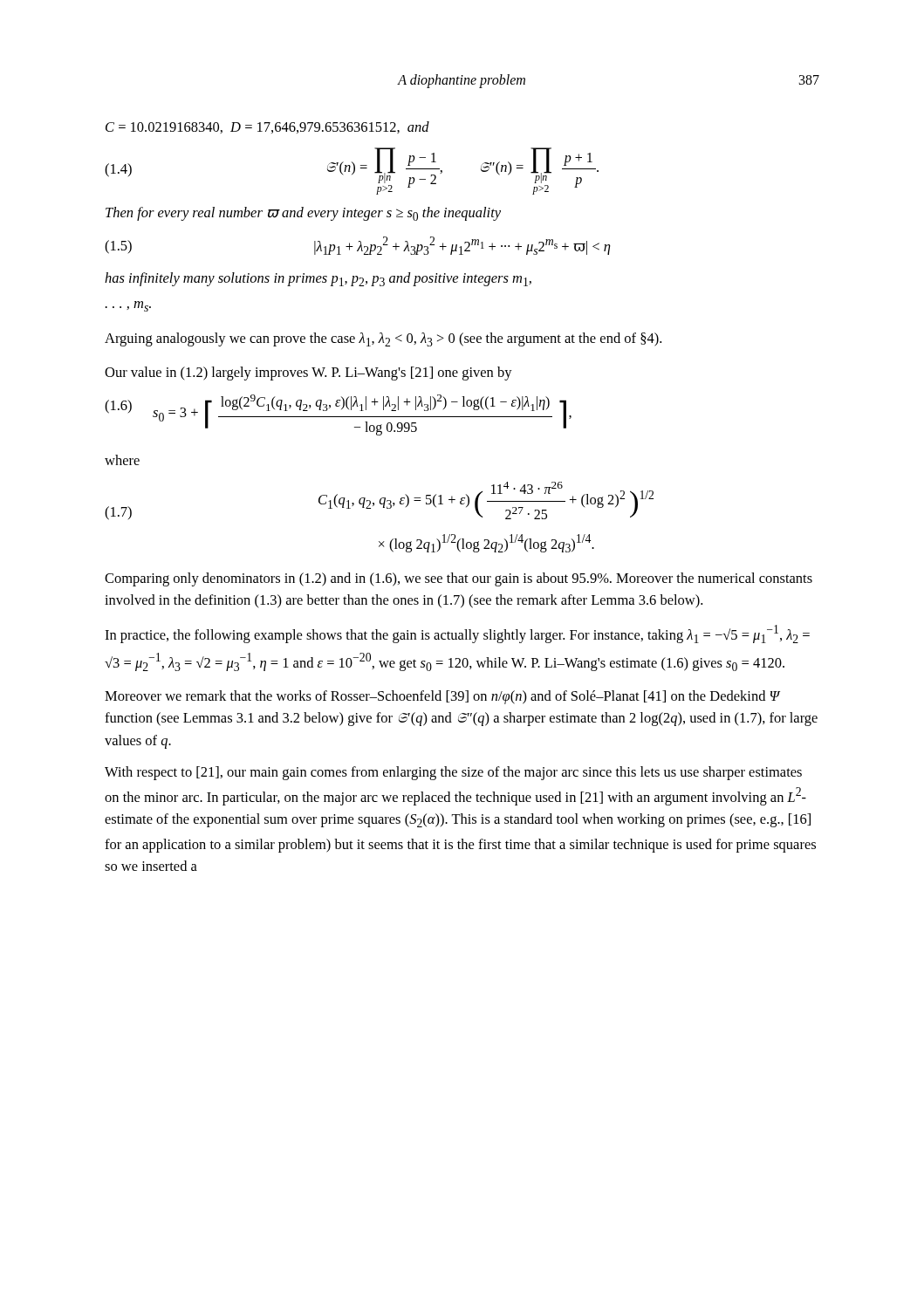This screenshot has height=1309, width=924.
Task: Find the text block containing "Arguing analogously we can prove the"
Action: point(384,340)
